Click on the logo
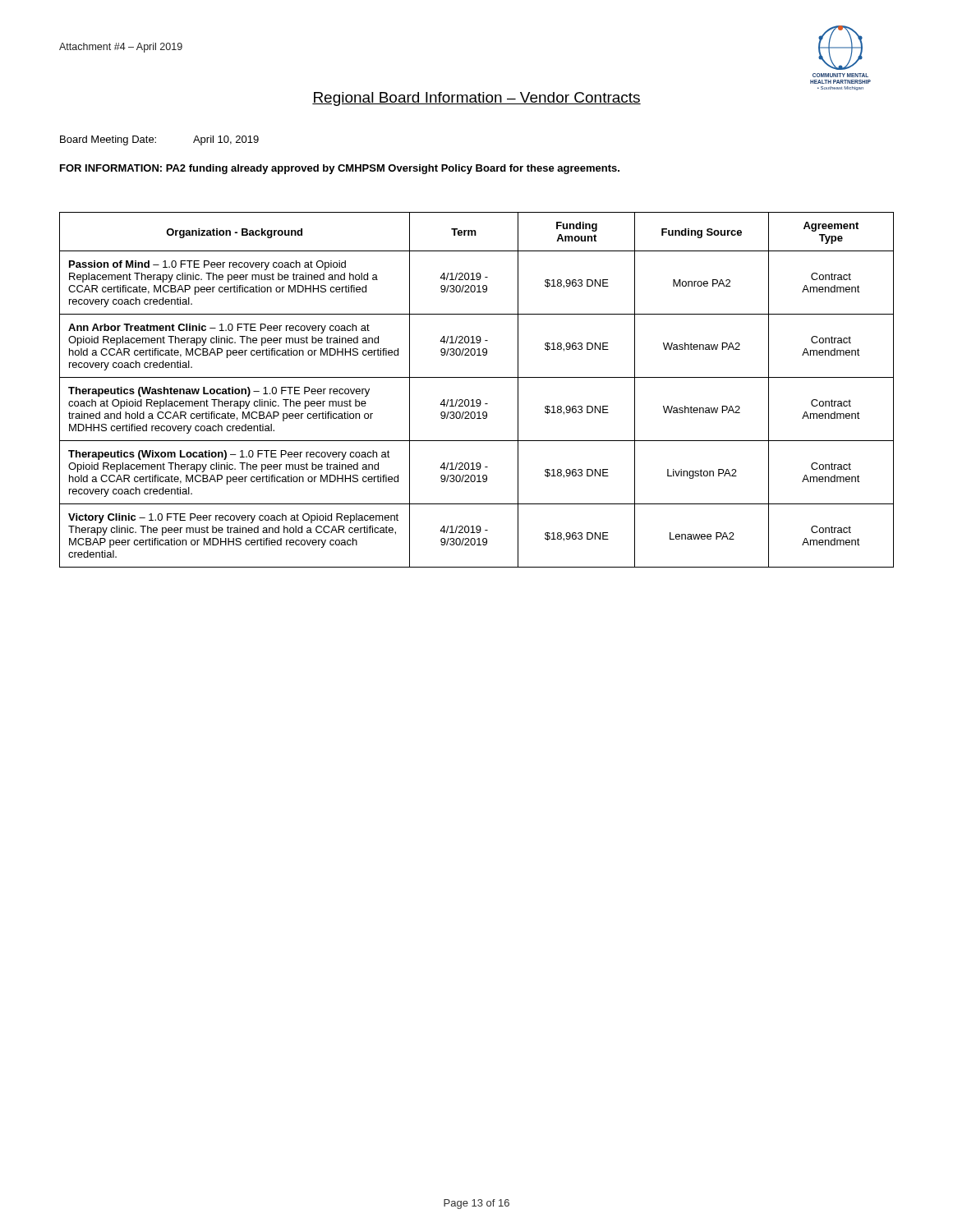Screen dimensions: 1232x953 (x=840, y=59)
